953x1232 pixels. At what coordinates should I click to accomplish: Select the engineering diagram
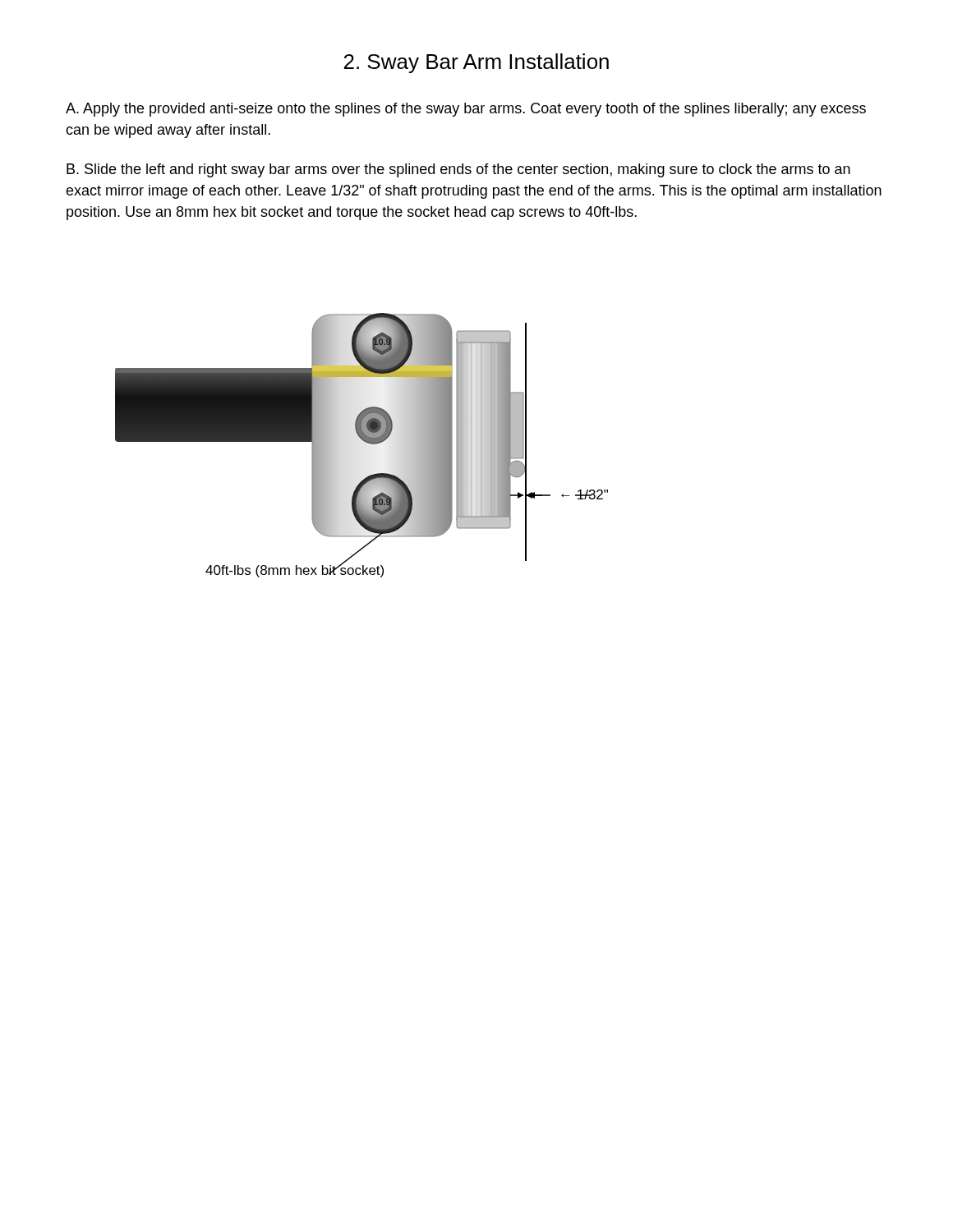pyautogui.click(x=403, y=422)
